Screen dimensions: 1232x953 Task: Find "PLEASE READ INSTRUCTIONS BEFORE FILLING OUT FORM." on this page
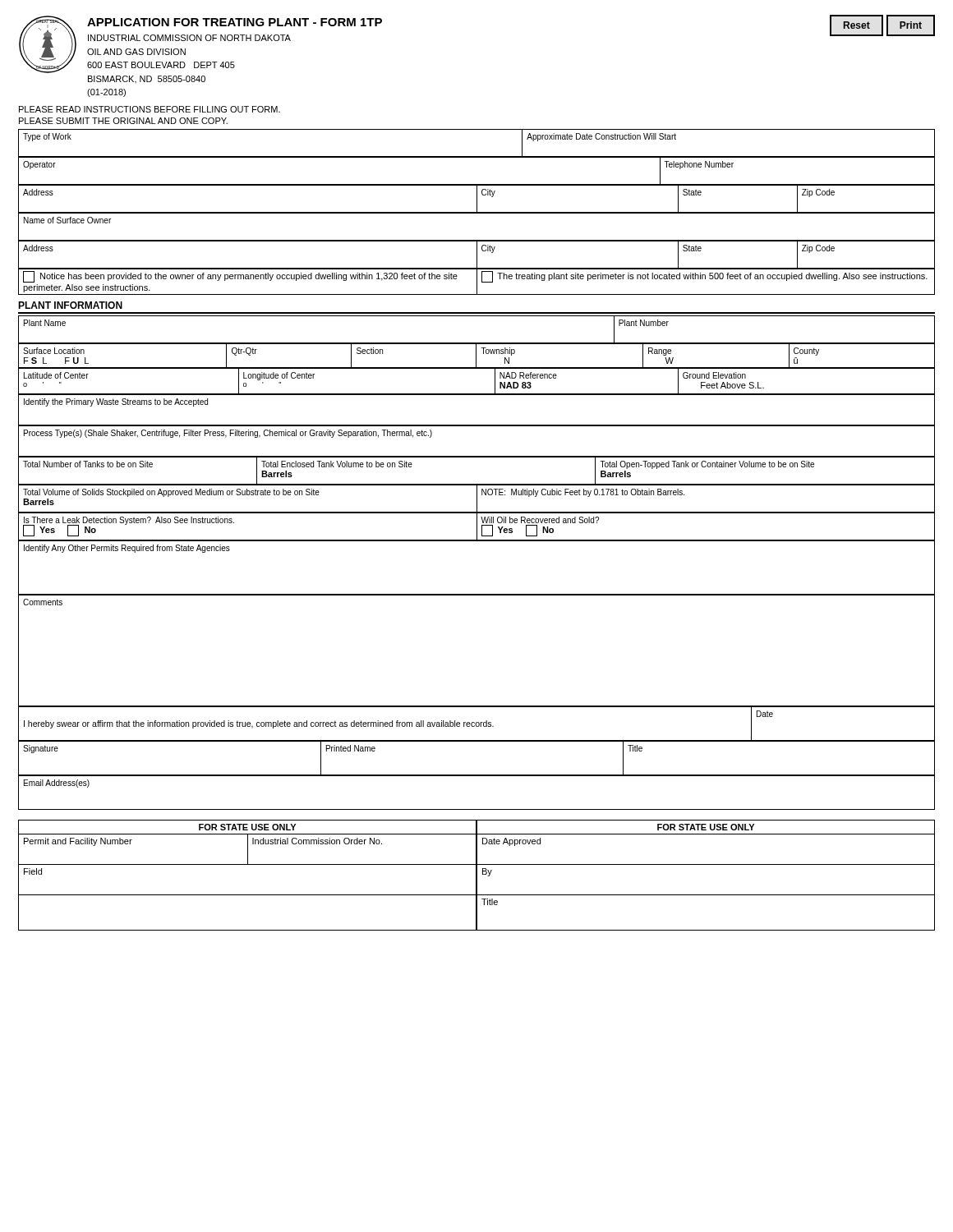(149, 109)
